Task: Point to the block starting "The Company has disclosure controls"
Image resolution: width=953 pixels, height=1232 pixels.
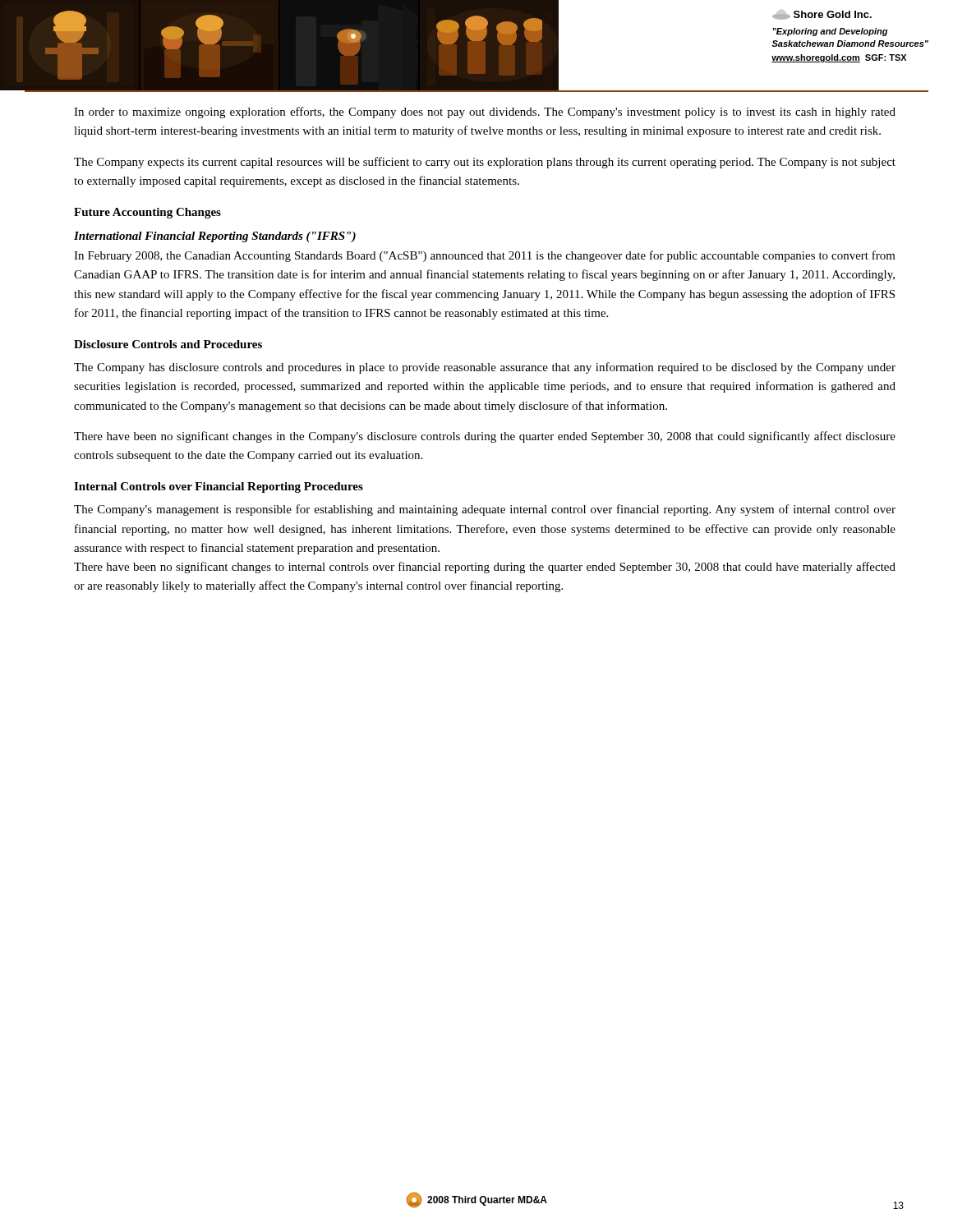Action: [x=485, y=387]
